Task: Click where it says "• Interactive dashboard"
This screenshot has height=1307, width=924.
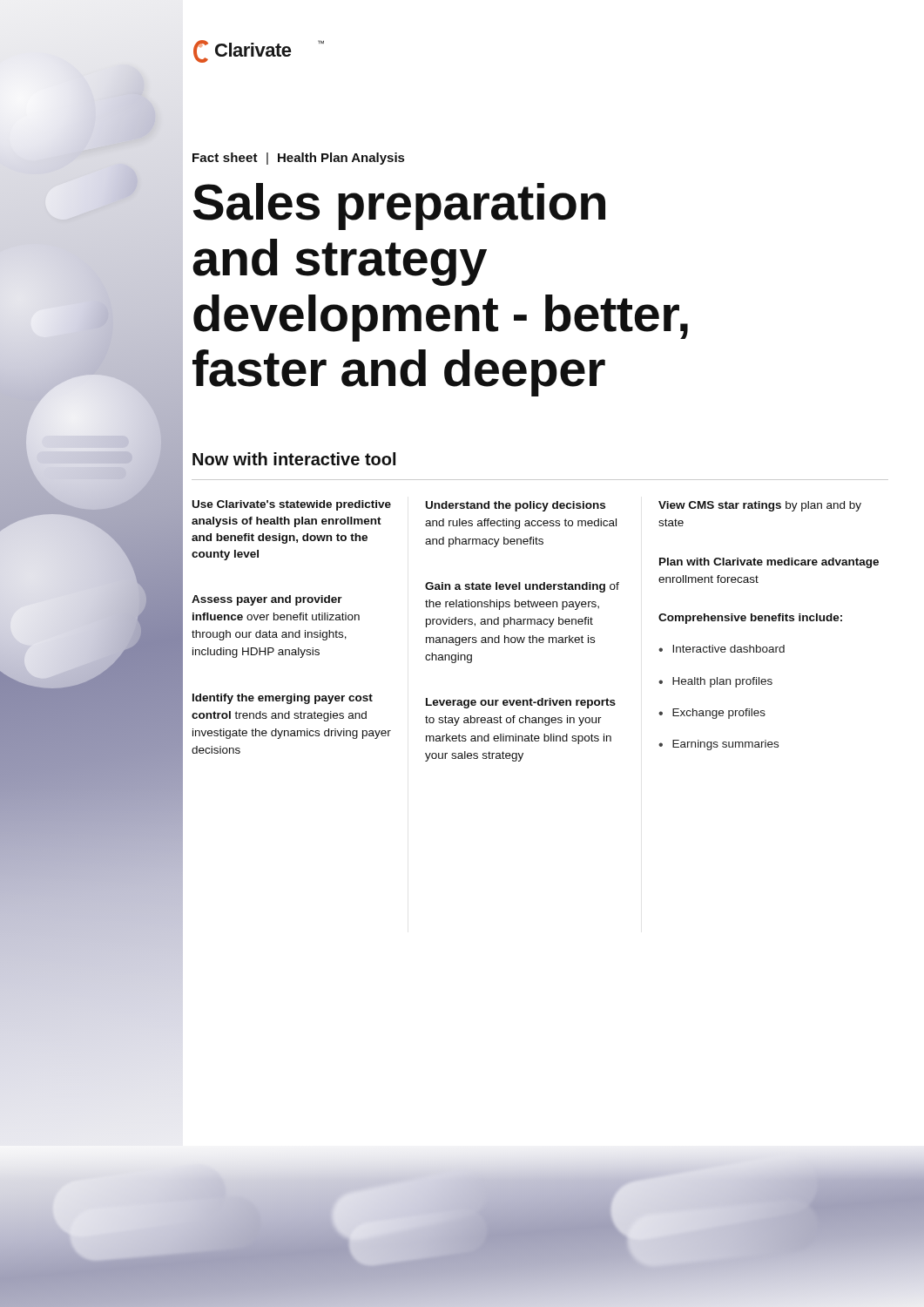Action: tap(722, 650)
